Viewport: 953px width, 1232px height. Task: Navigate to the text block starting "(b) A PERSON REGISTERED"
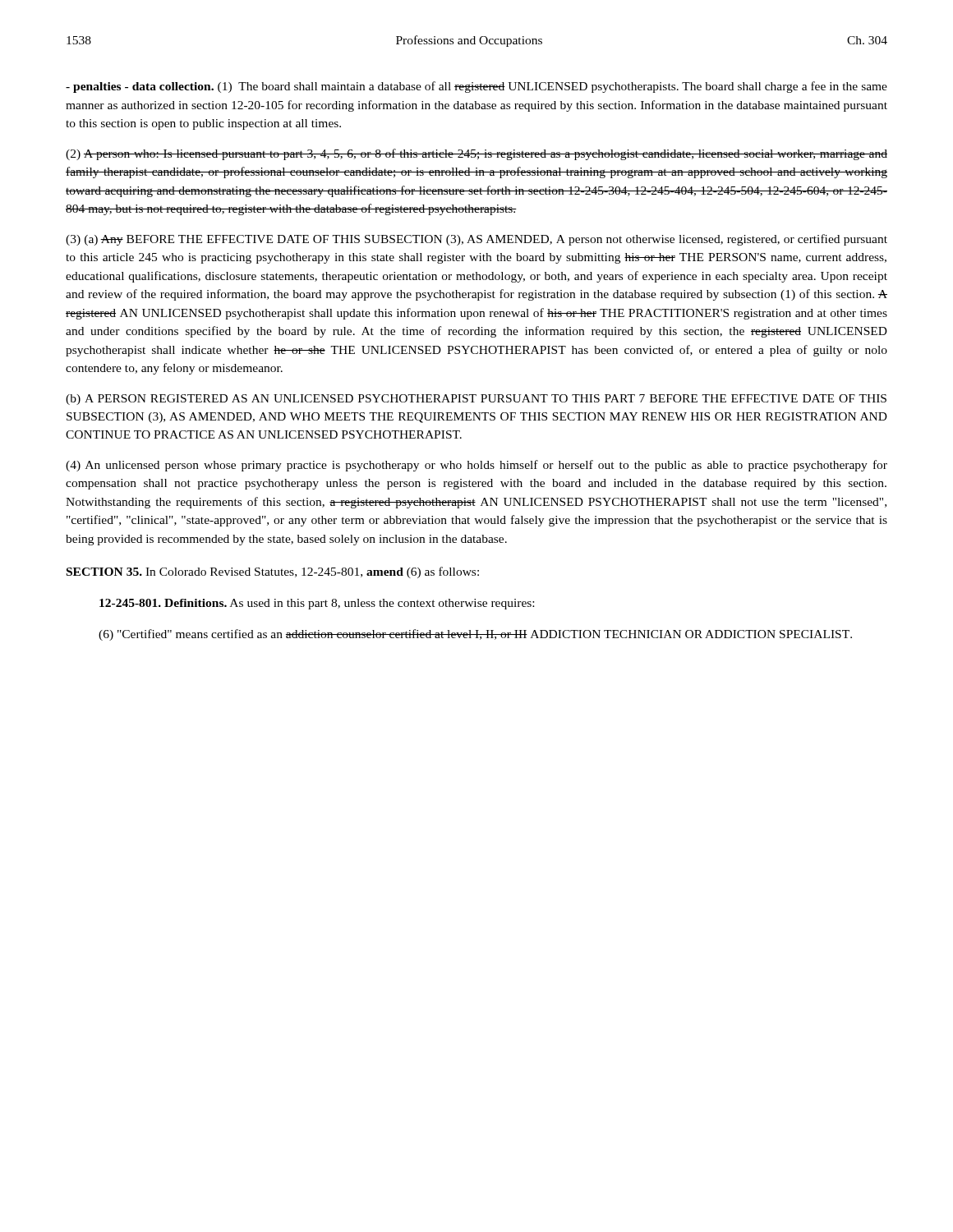tap(476, 417)
